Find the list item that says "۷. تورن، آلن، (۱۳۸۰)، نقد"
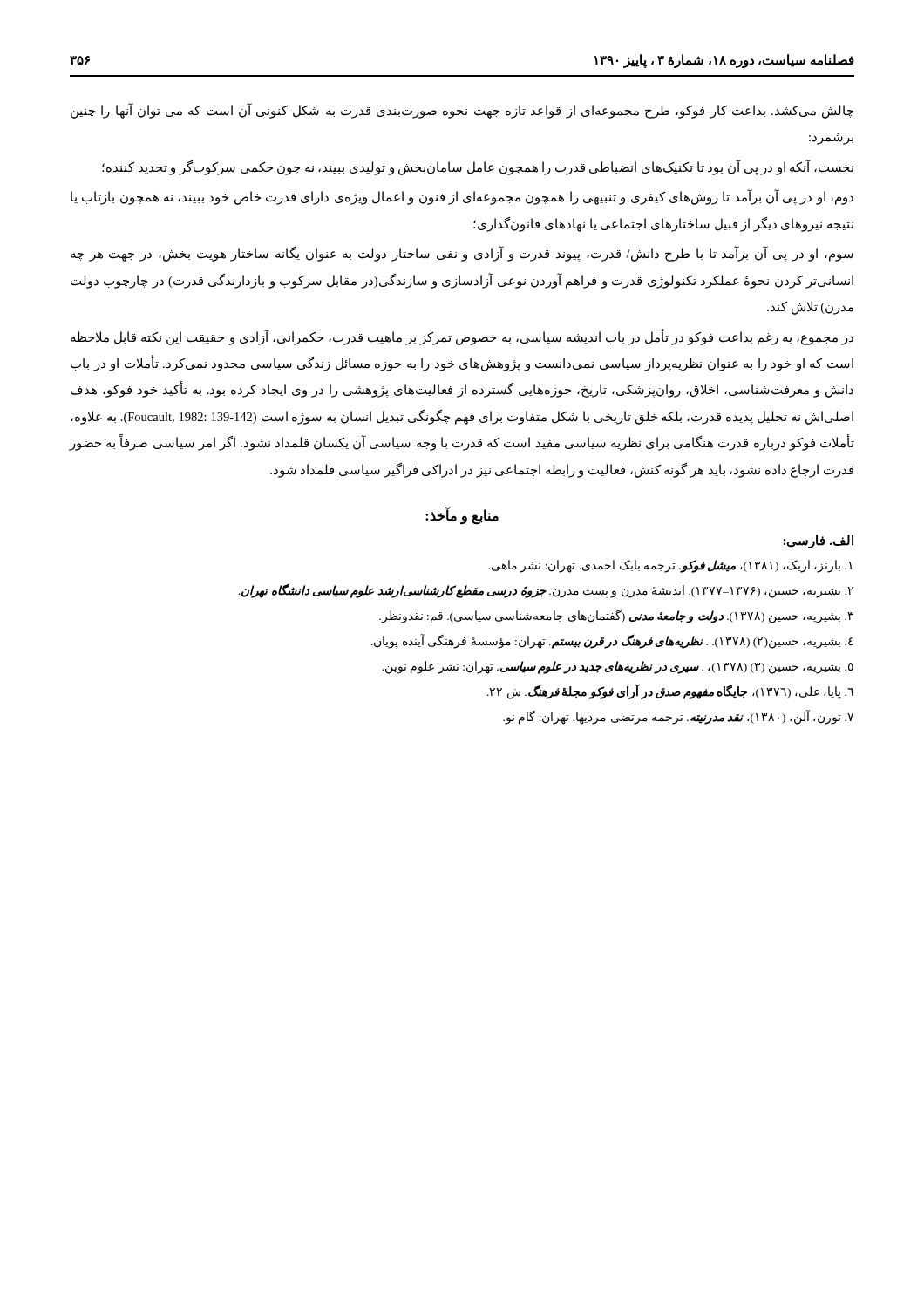 point(678,717)
